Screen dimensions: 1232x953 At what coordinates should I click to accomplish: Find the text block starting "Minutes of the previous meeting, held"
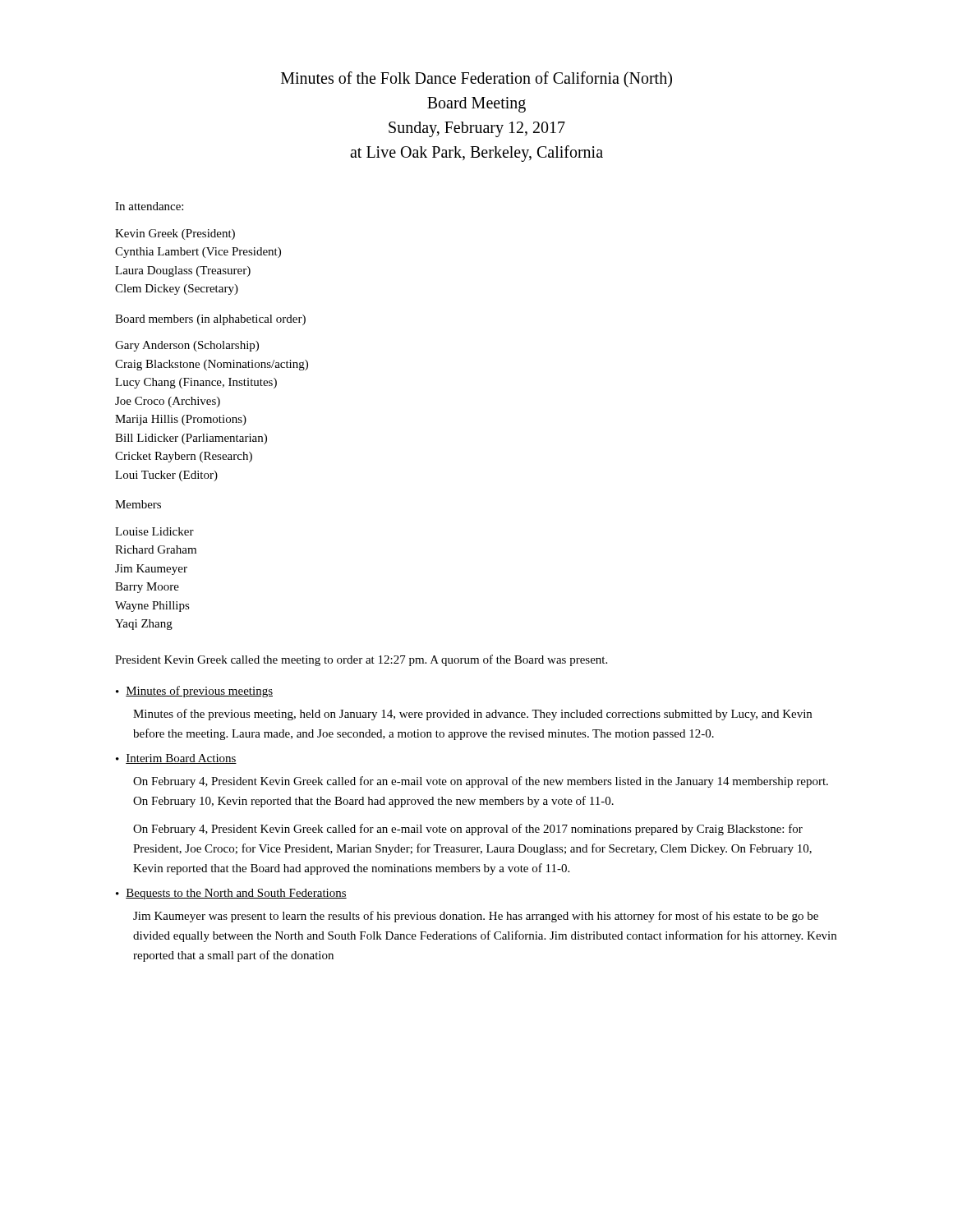tap(486, 723)
